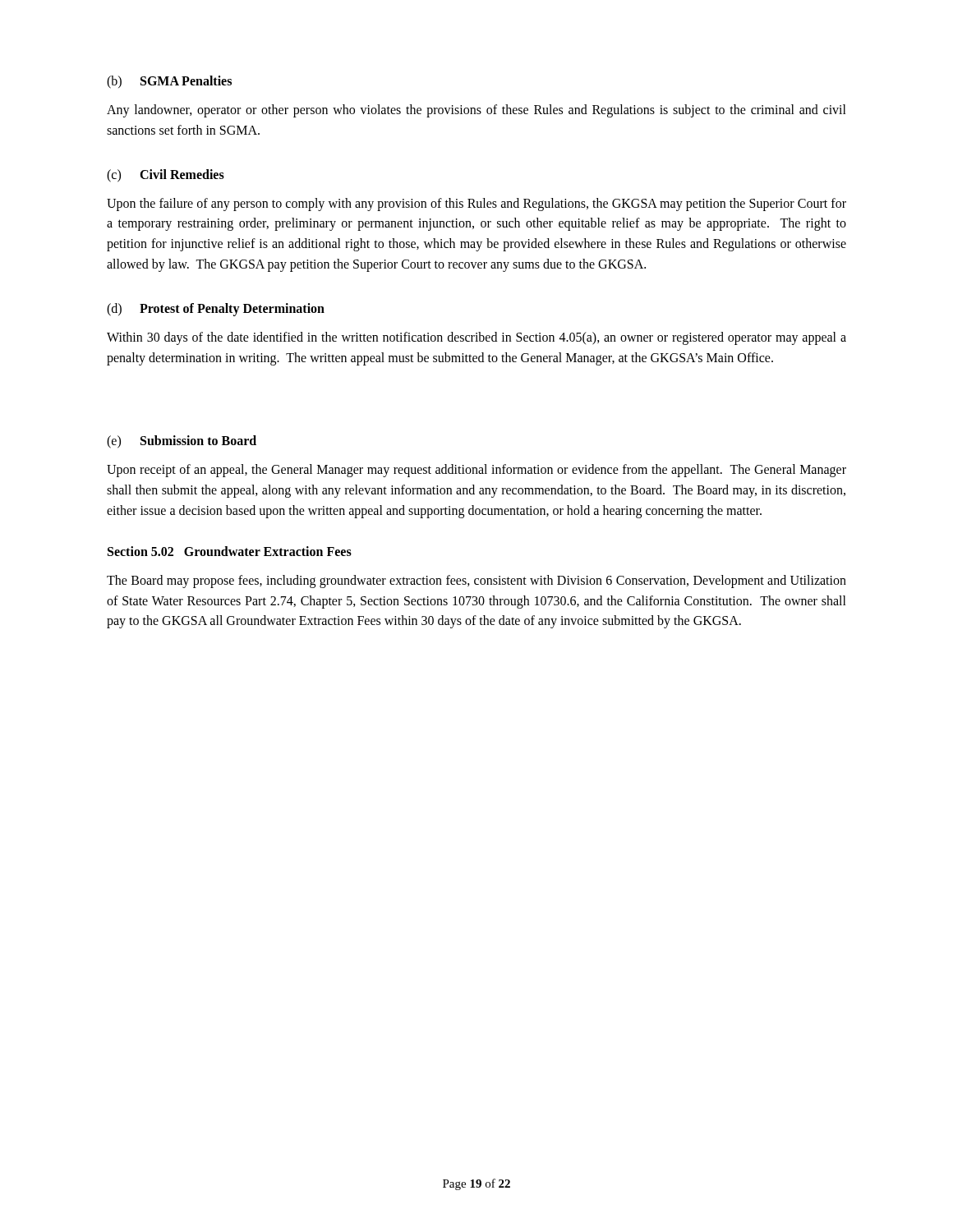Image resolution: width=953 pixels, height=1232 pixels.
Task: Select the text block that says "Upon receipt of an appeal, the General Manager"
Action: [x=476, y=491]
